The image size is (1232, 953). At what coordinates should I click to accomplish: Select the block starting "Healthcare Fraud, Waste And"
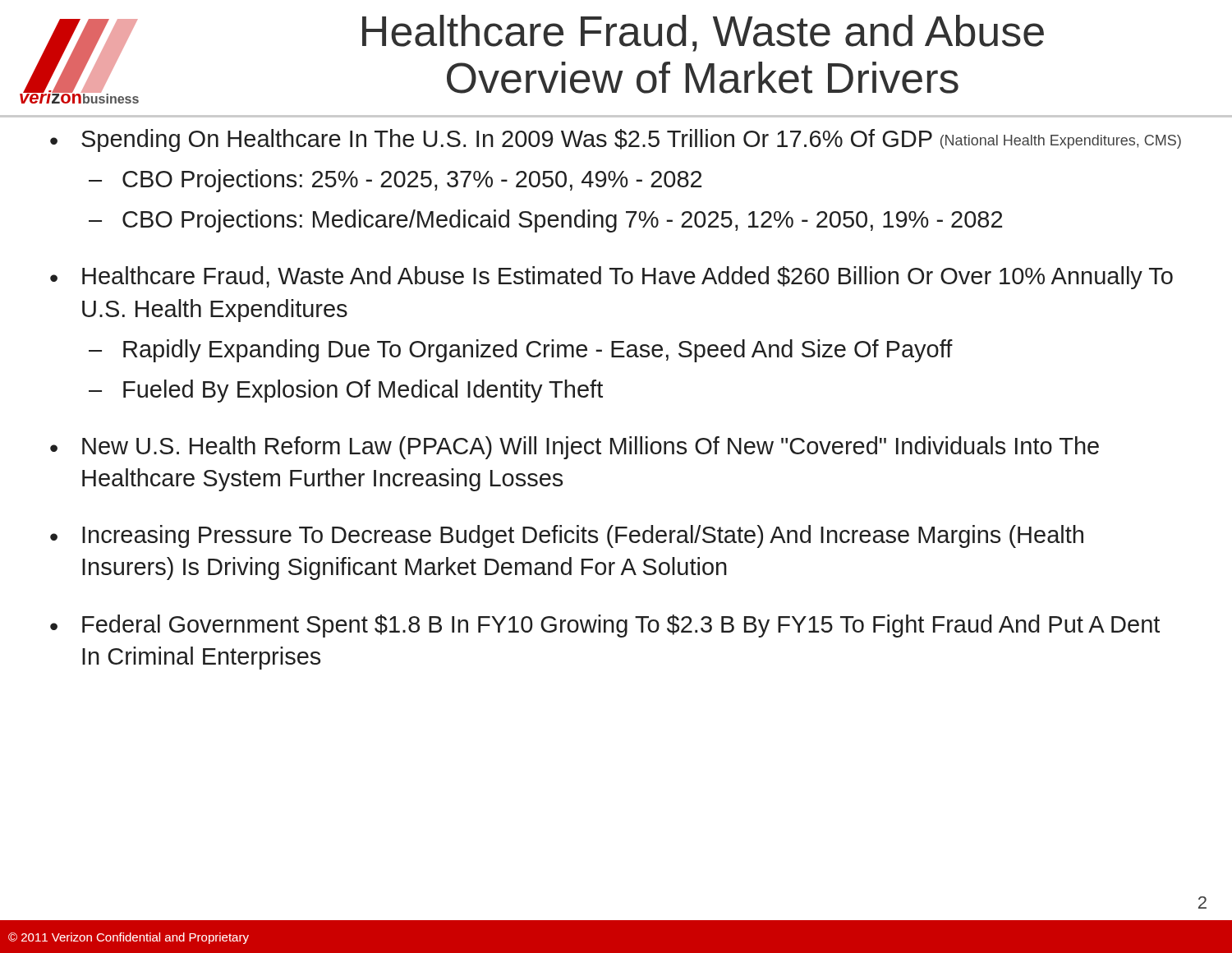[632, 335]
